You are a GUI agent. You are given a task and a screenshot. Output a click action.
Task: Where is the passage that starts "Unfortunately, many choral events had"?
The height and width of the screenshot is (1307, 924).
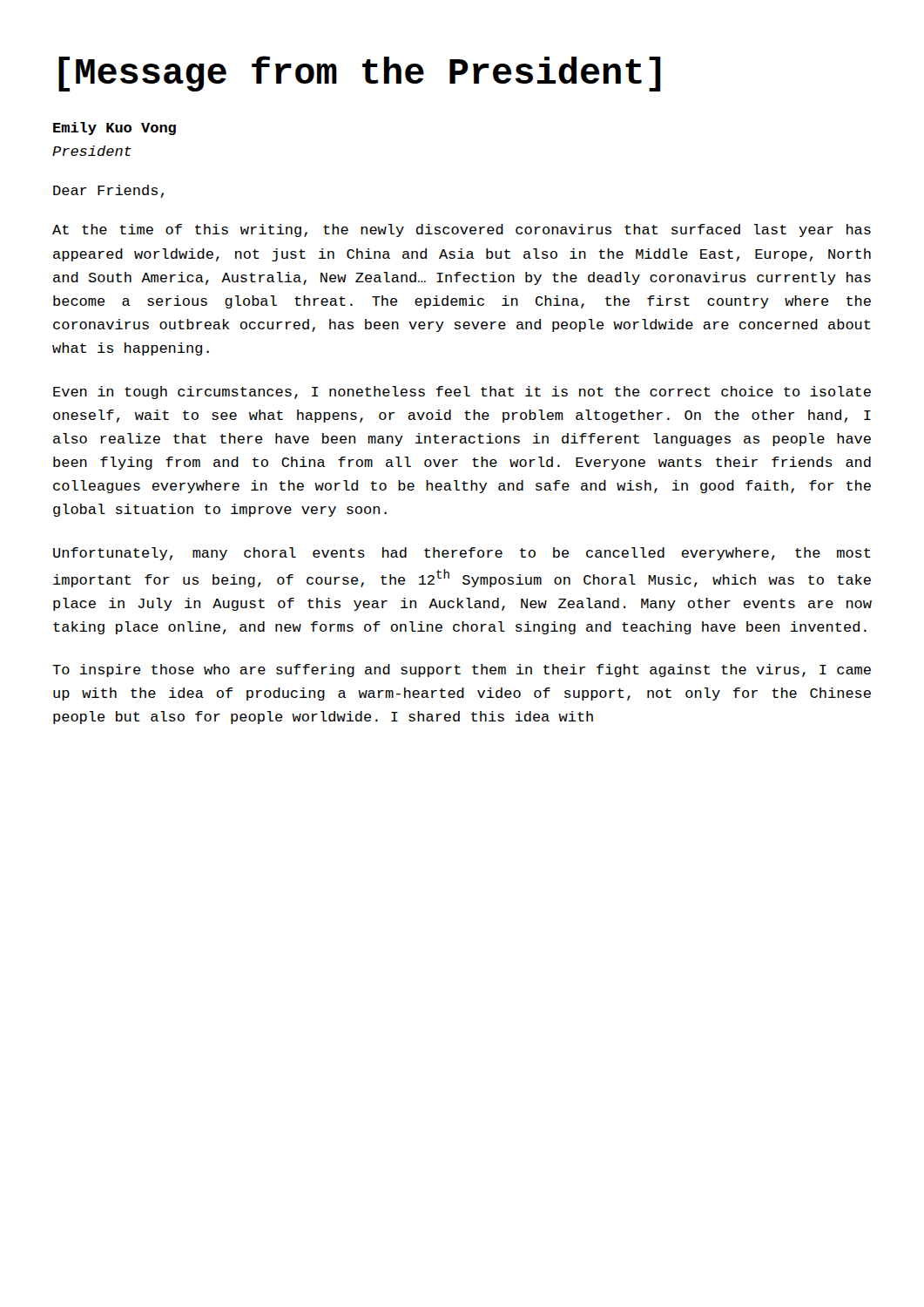[x=462, y=591]
